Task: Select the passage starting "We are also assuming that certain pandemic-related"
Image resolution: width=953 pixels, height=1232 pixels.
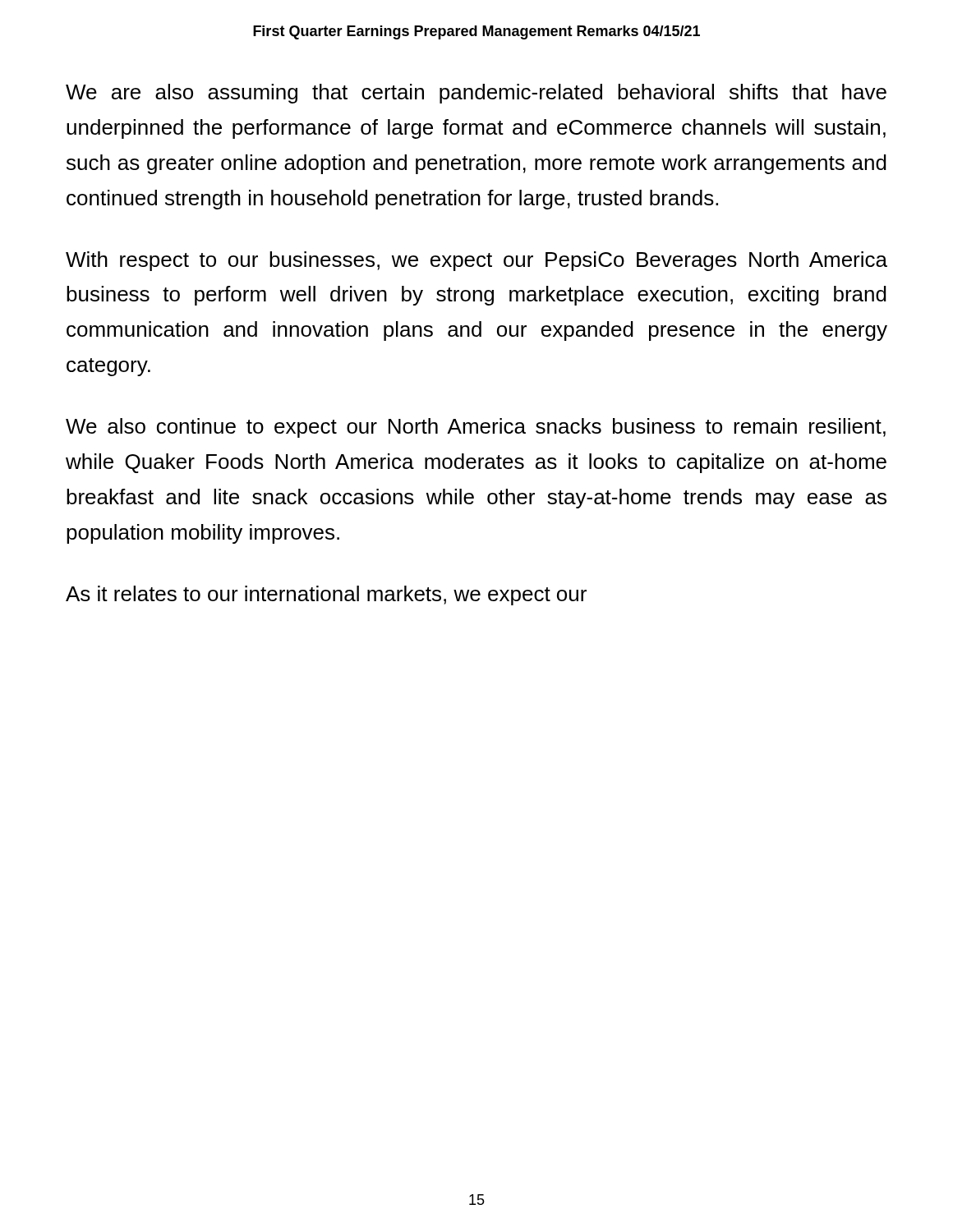Action: click(x=476, y=145)
